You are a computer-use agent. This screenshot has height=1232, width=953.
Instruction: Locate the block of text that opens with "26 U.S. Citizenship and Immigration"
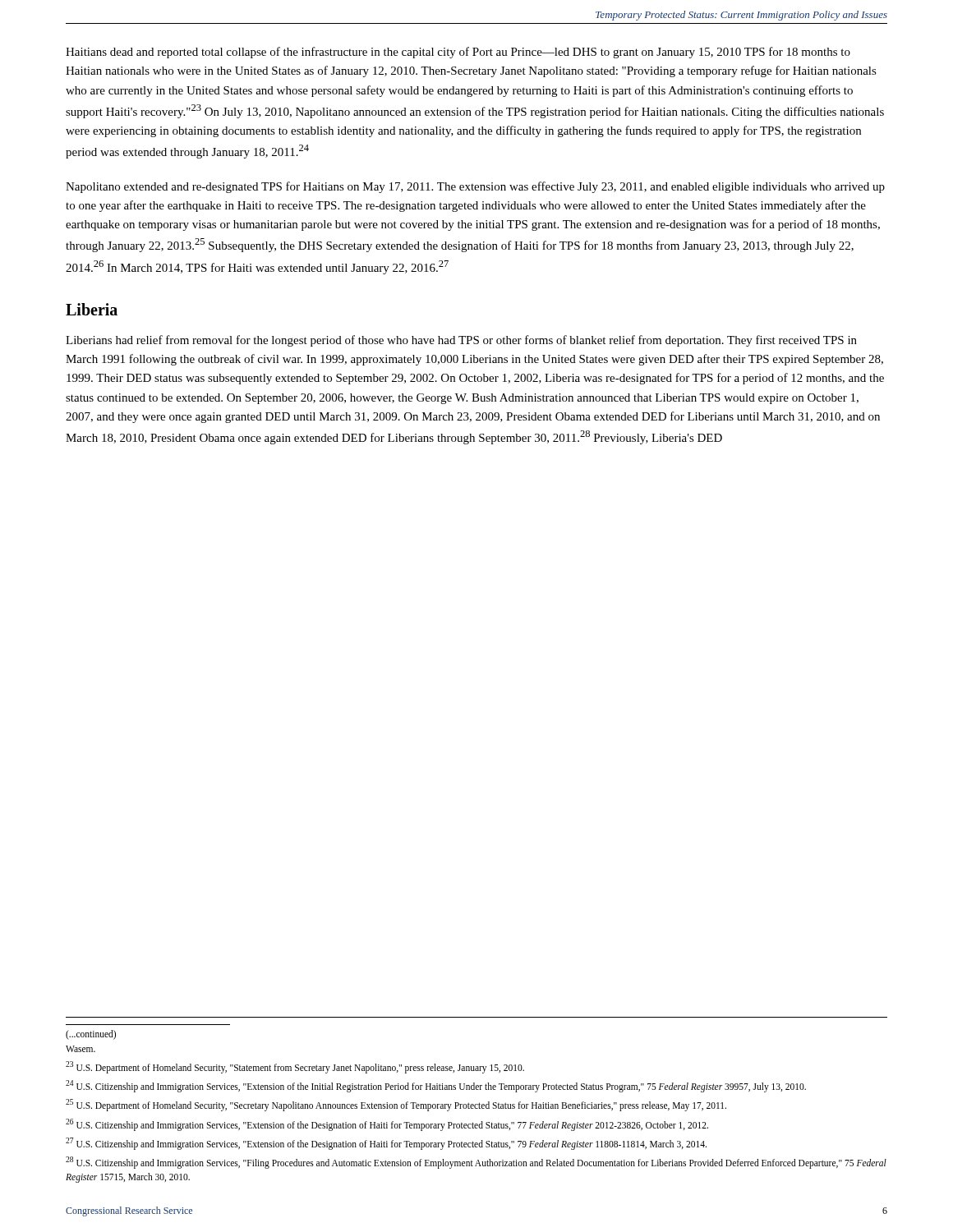[387, 1123]
